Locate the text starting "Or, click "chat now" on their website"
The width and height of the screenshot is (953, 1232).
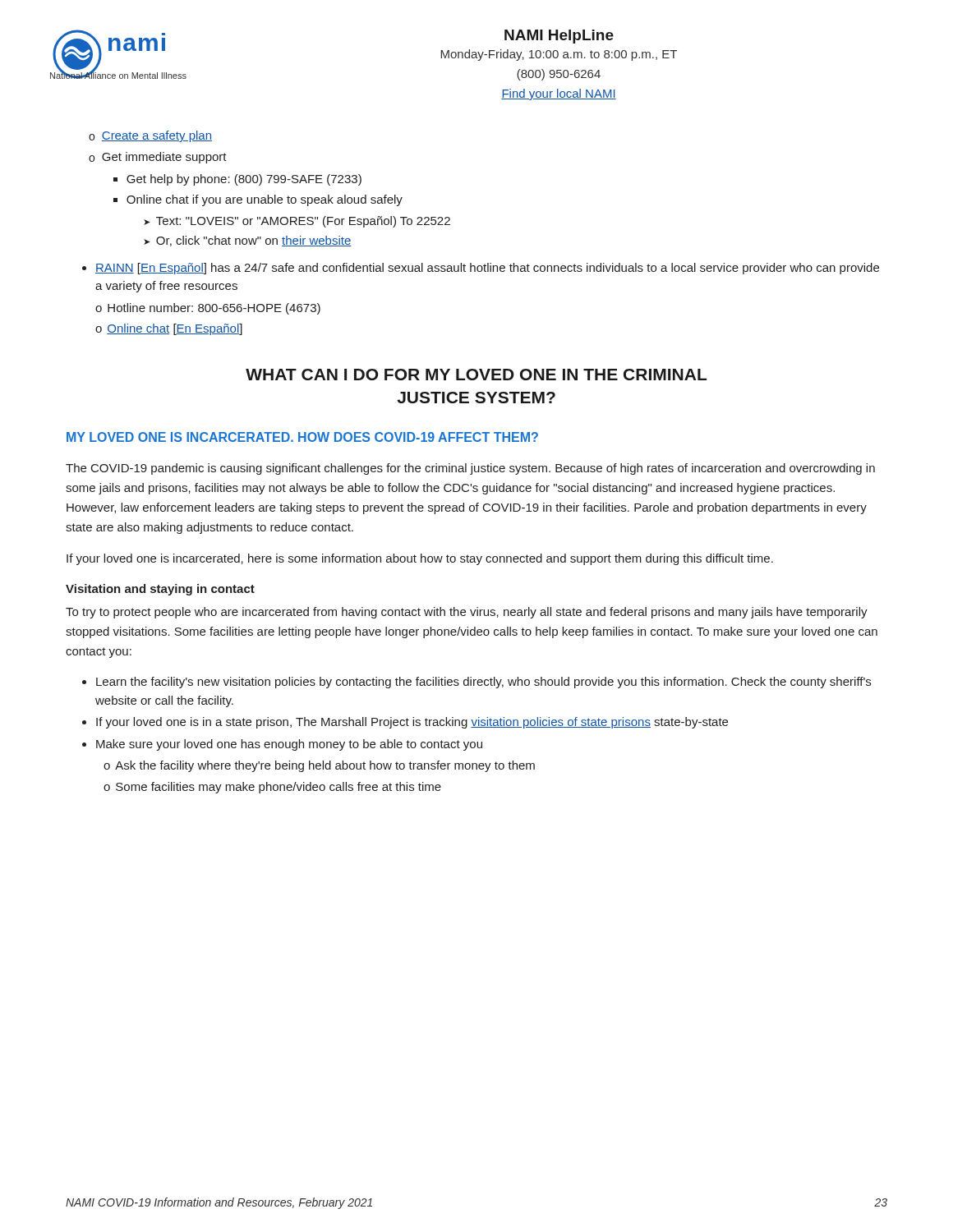tap(254, 240)
